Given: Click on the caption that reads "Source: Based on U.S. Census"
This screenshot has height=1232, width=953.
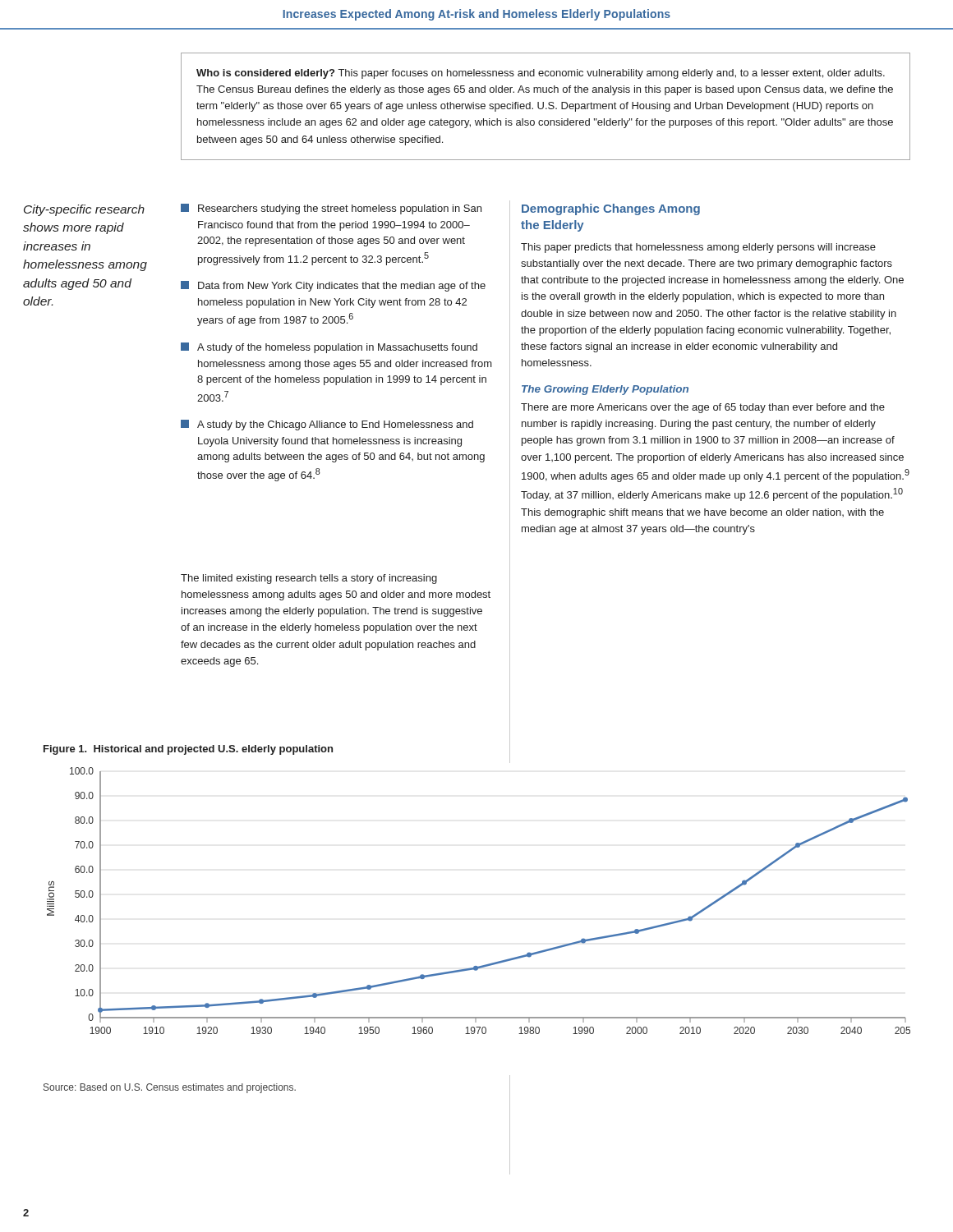Looking at the screenshot, I should pyautogui.click(x=170, y=1087).
